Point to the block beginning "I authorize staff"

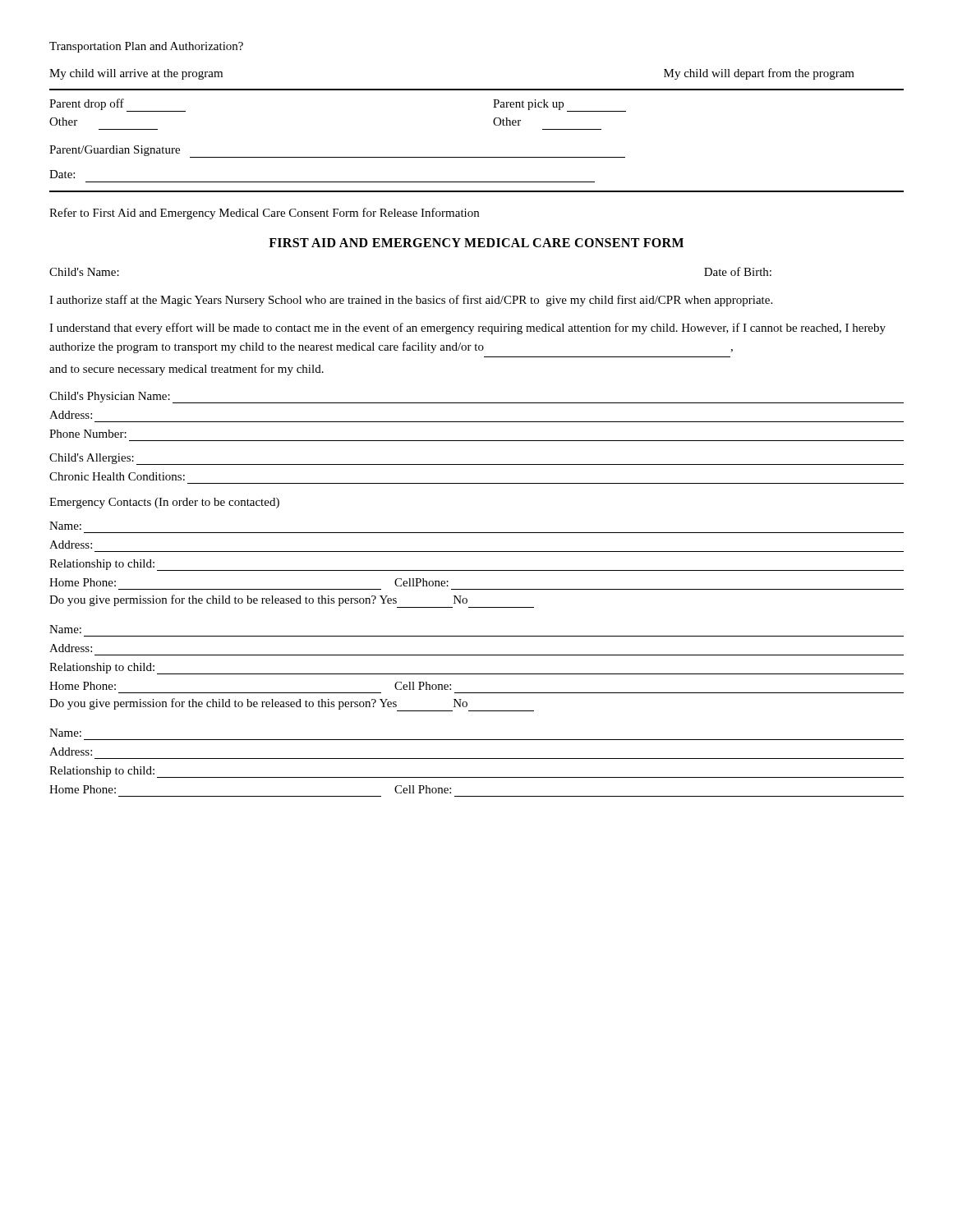point(411,300)
